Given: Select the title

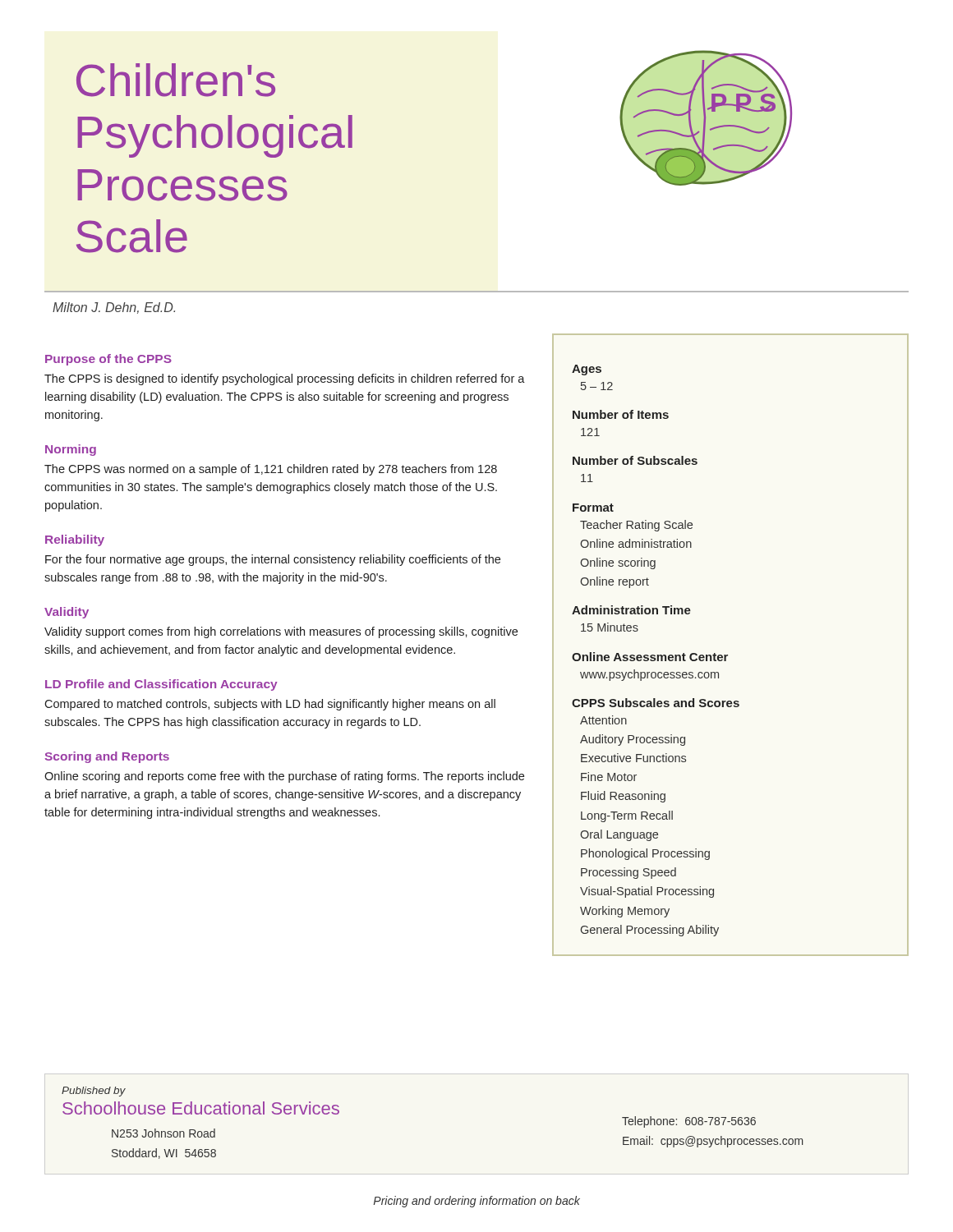Looking at the screenshot, I should [x=271, y=158].
